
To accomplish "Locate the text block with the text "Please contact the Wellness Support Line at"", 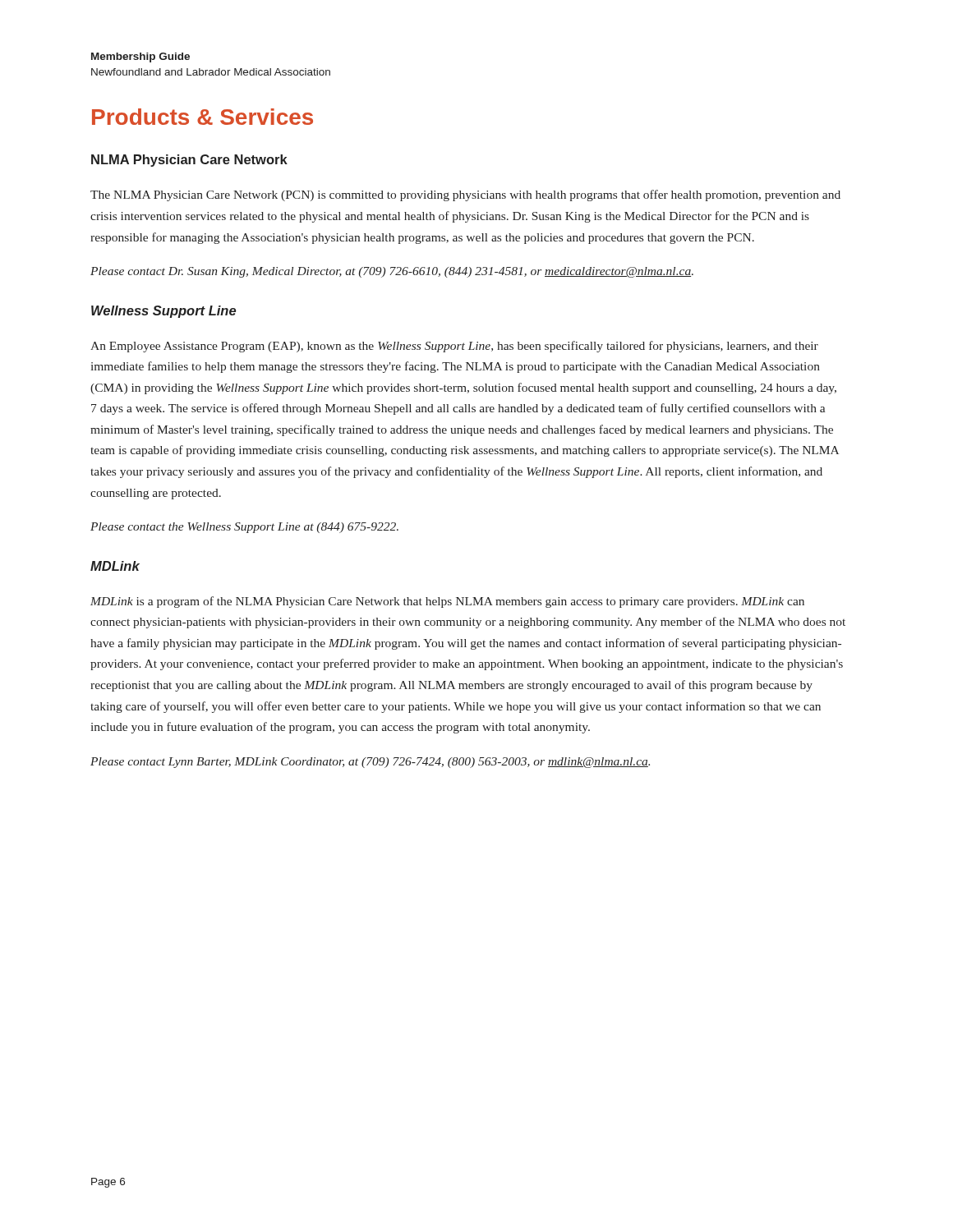I will coord(245,526).
